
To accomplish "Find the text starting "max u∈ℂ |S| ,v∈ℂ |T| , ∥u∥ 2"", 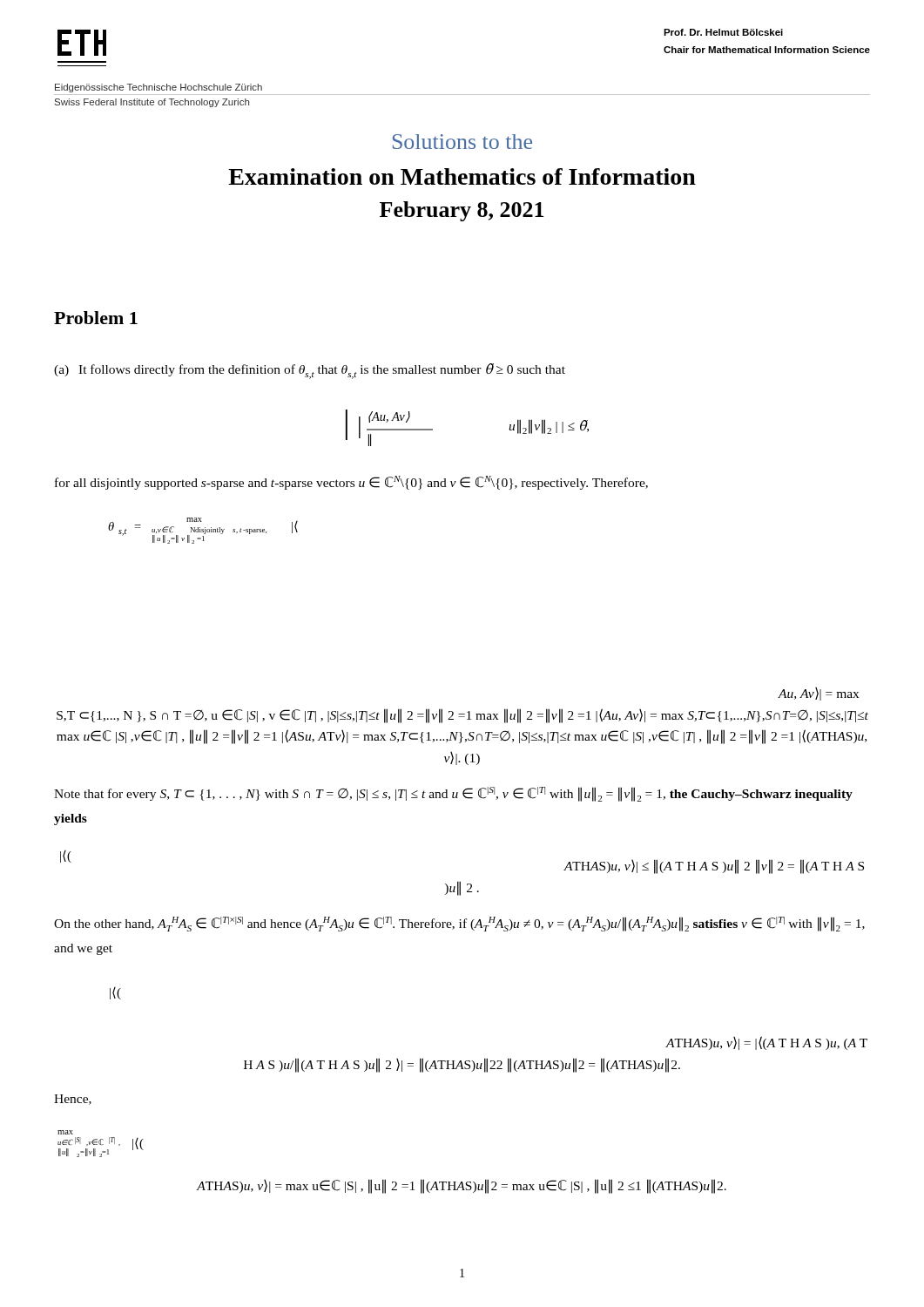I will pyautogui.click(x=65, y=1132).
